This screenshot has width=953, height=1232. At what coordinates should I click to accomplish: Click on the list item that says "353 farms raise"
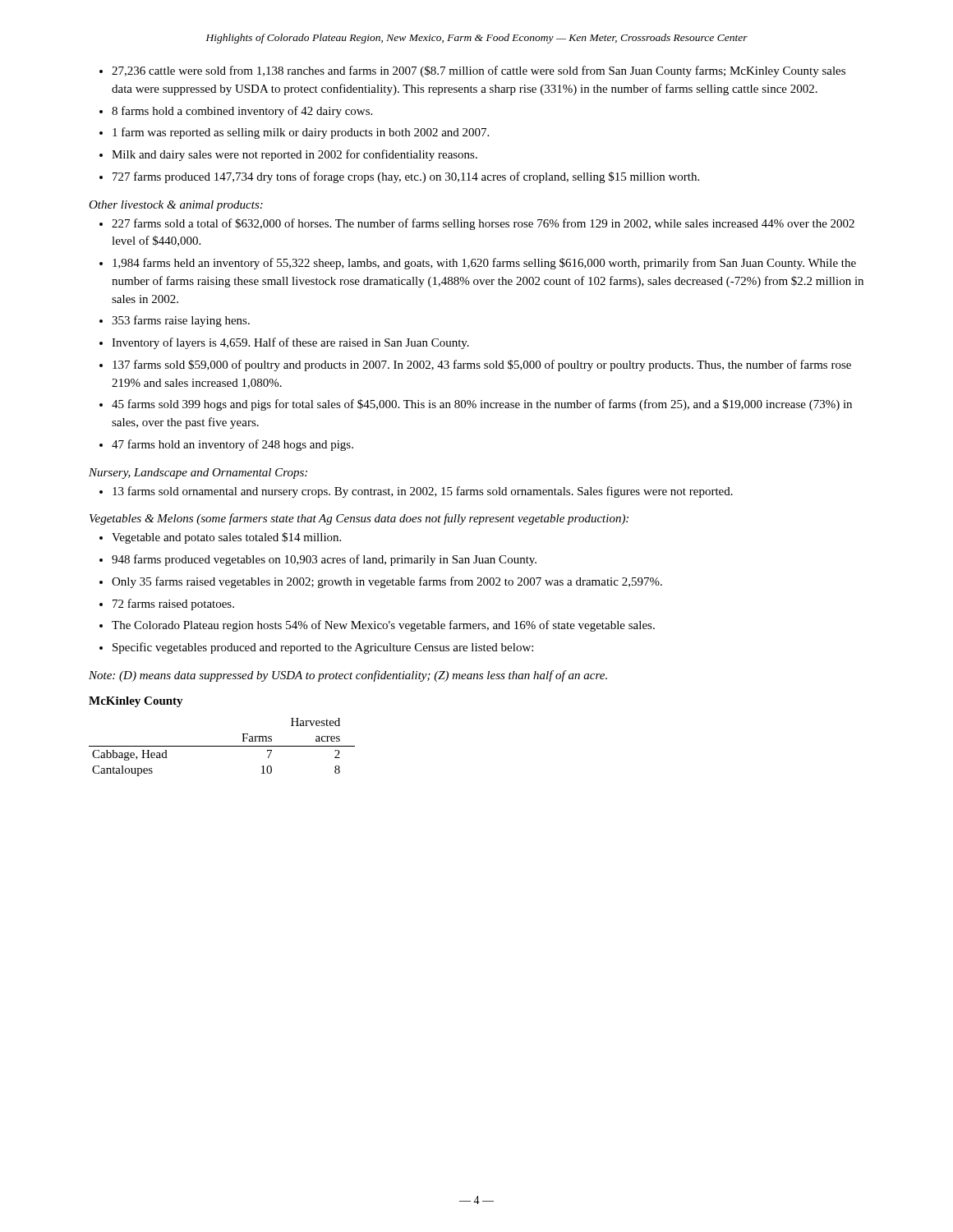click(x=181, y=321)
